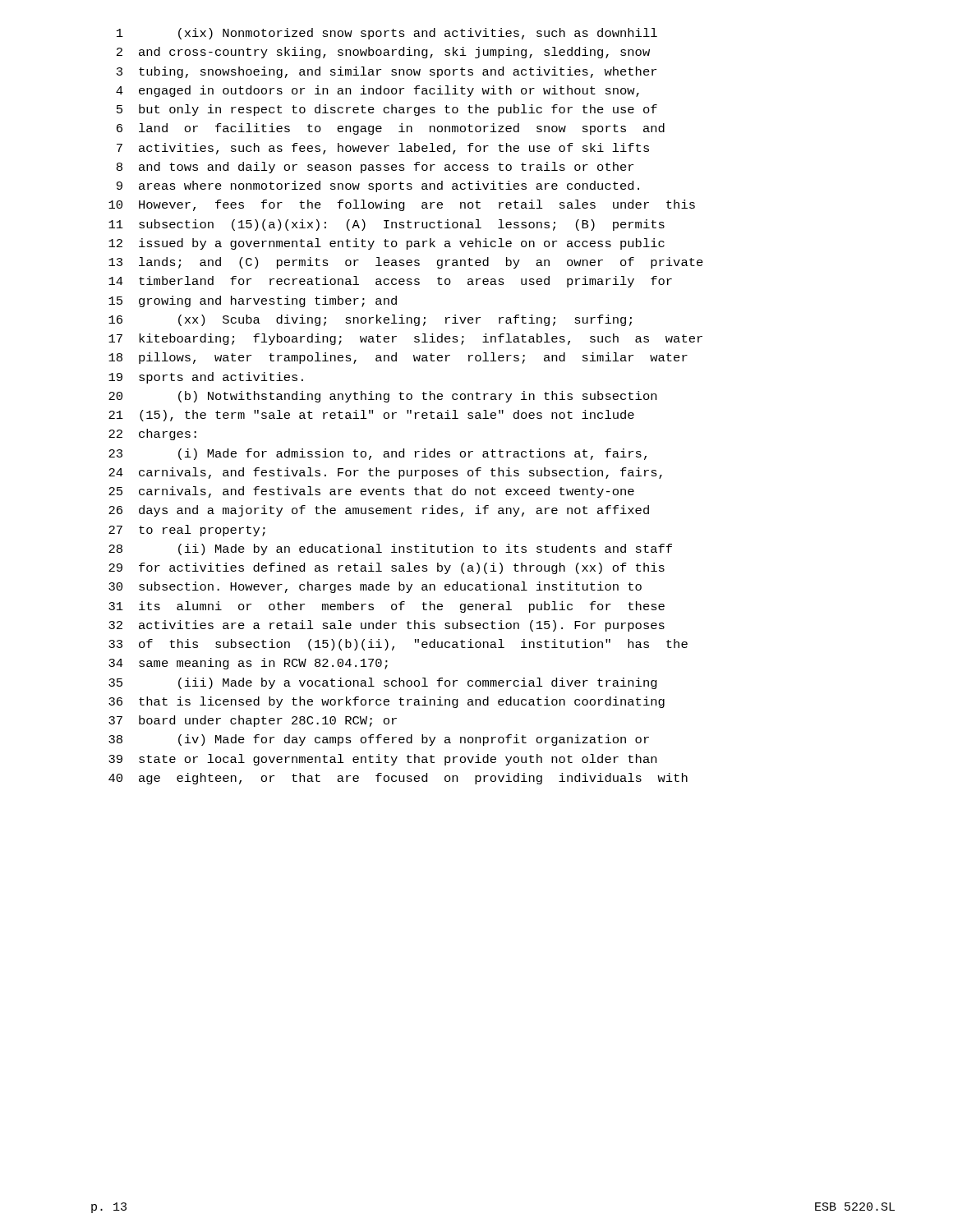Locate the block of text that opens with "28 (ii) Made by an"
The height and width of the screenshot is (1232, 953).
coord(493,607)
